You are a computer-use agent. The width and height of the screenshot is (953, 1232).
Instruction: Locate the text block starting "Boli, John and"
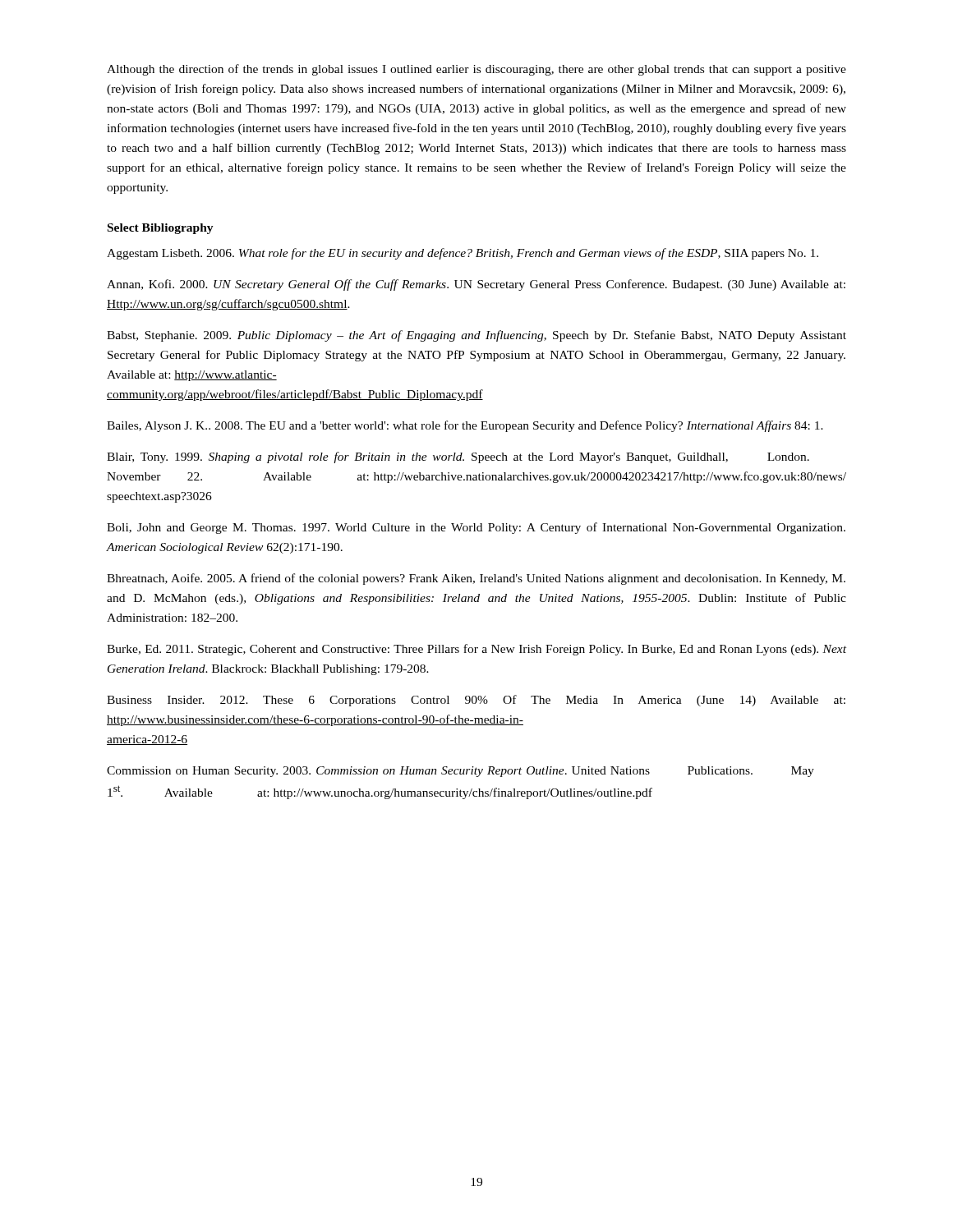pyautogui.click(x=476, y=537)
